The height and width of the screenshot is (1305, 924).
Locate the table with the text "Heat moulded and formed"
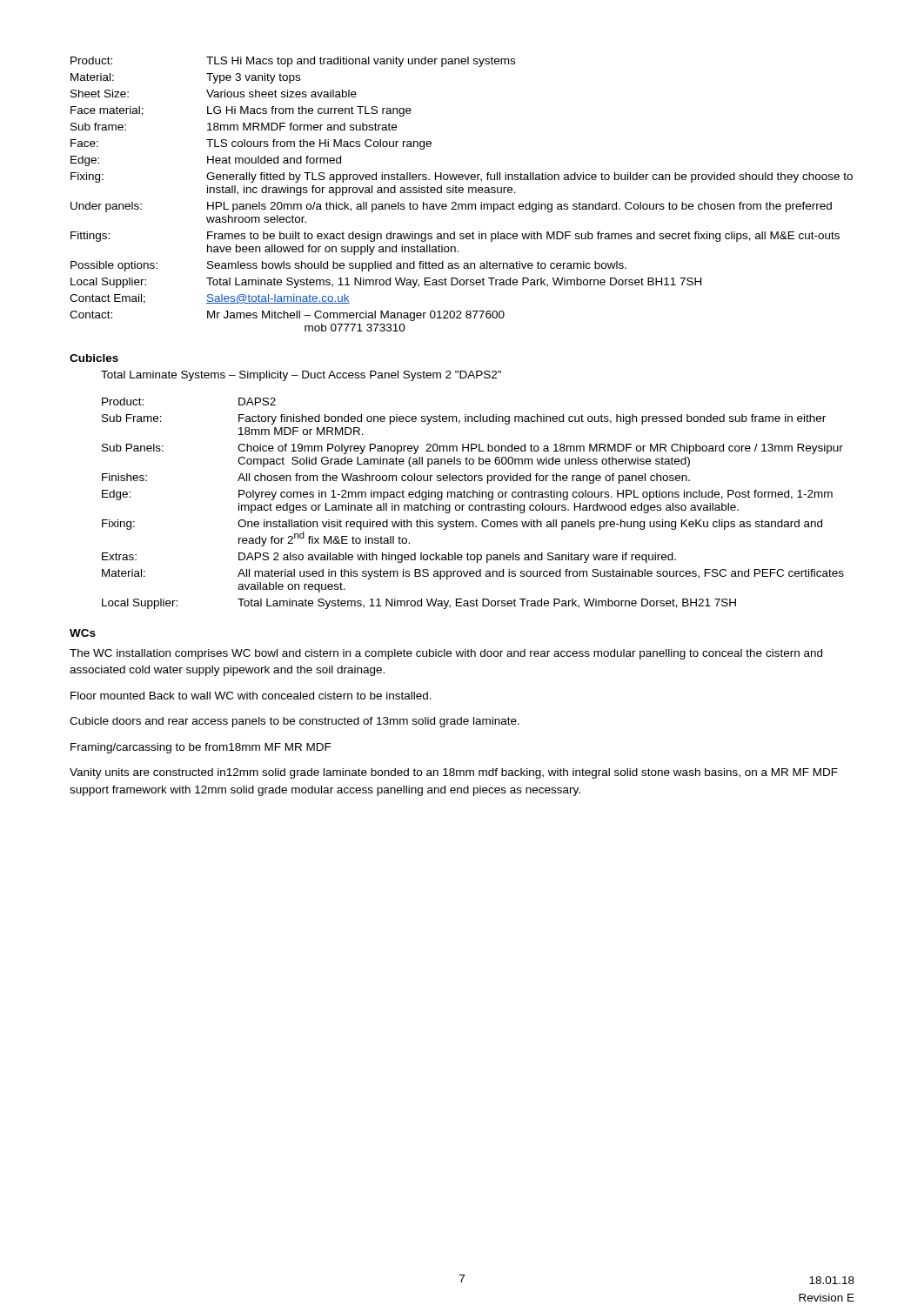click(462, 194)
